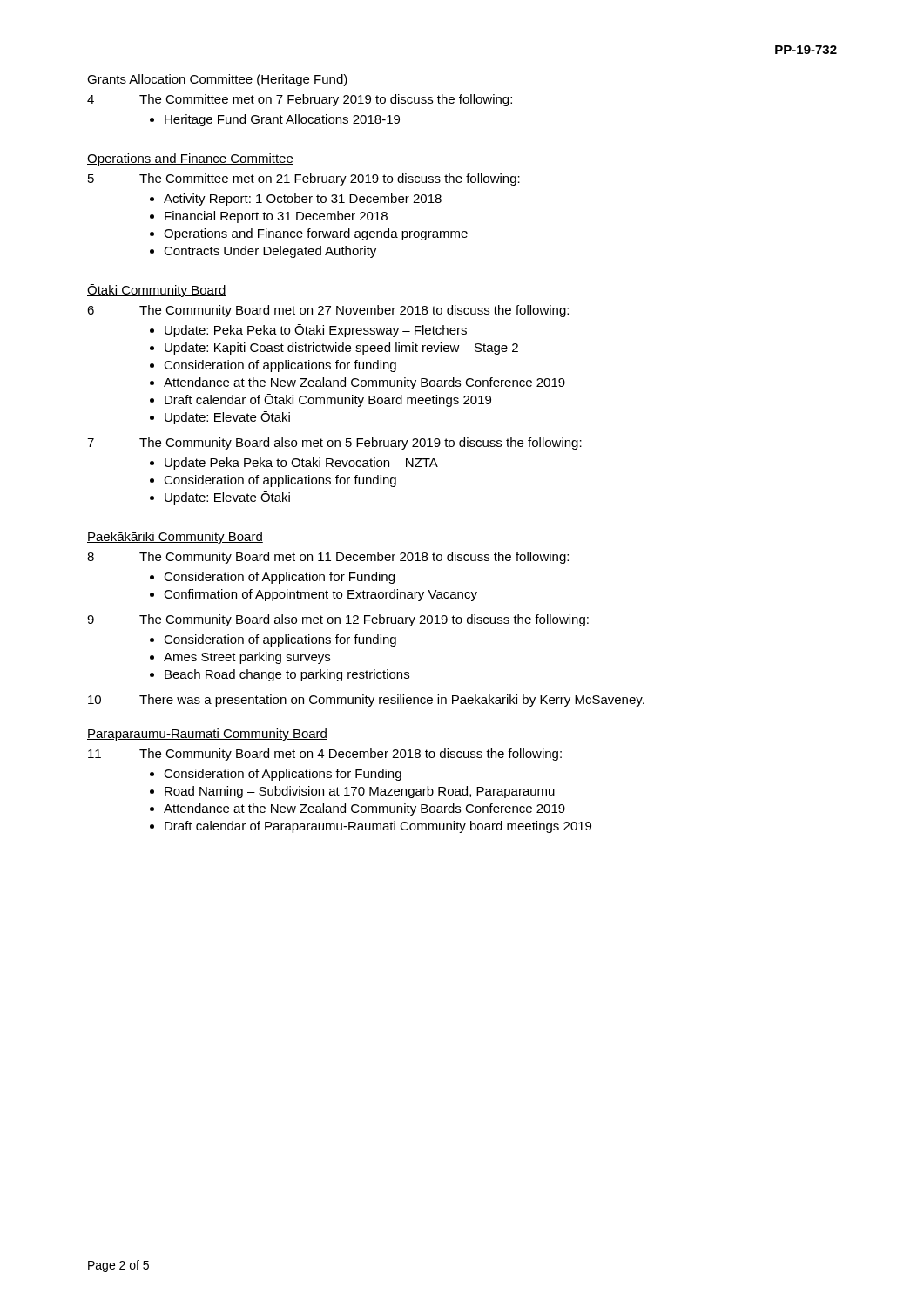Click on the section header containing "Paraparaumu-Raumati Community Board"
The width and height of the screenshot is (924, 1307).
(207, 733)
